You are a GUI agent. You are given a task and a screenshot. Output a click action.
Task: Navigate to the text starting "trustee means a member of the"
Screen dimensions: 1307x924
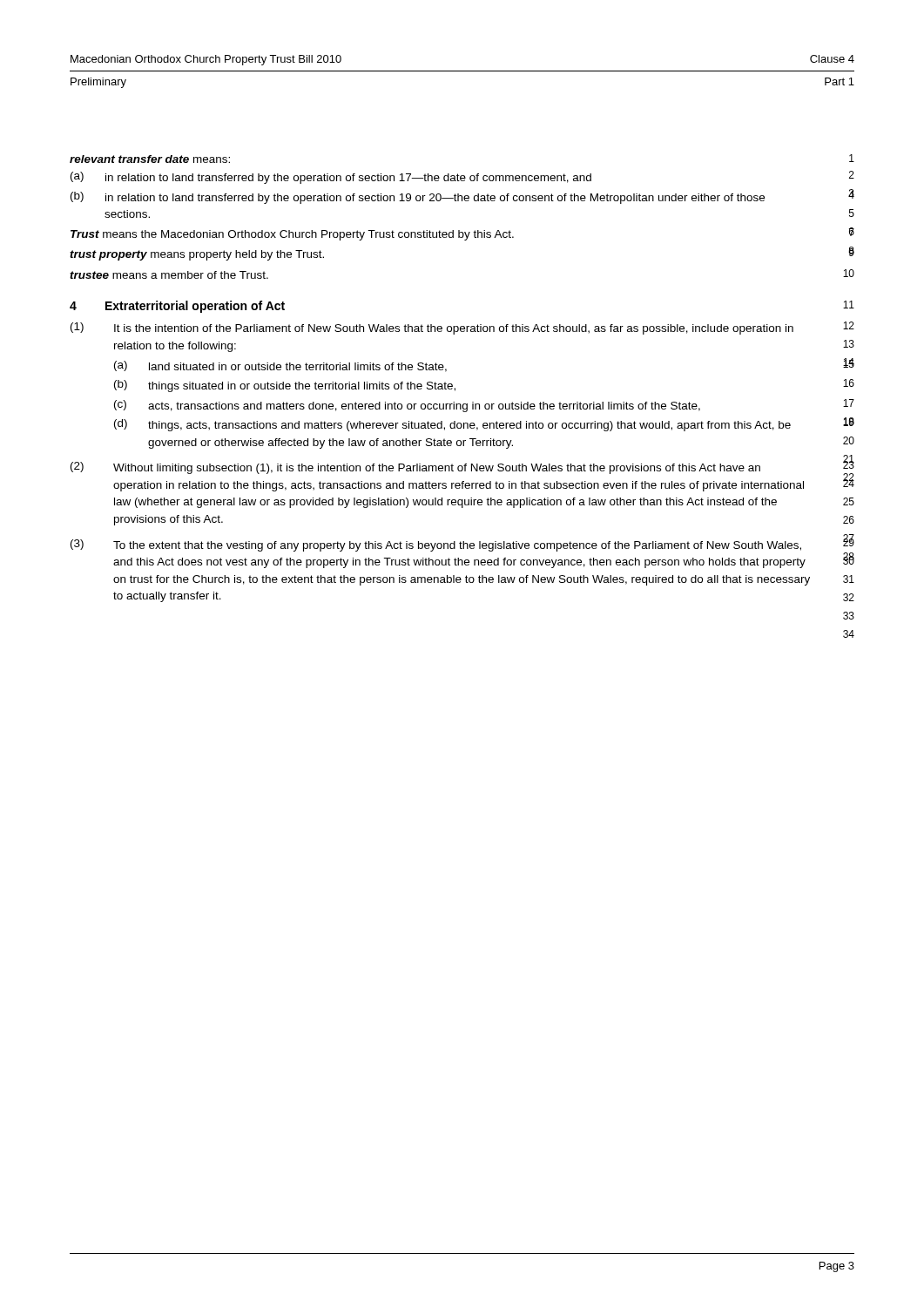(169, 275)
